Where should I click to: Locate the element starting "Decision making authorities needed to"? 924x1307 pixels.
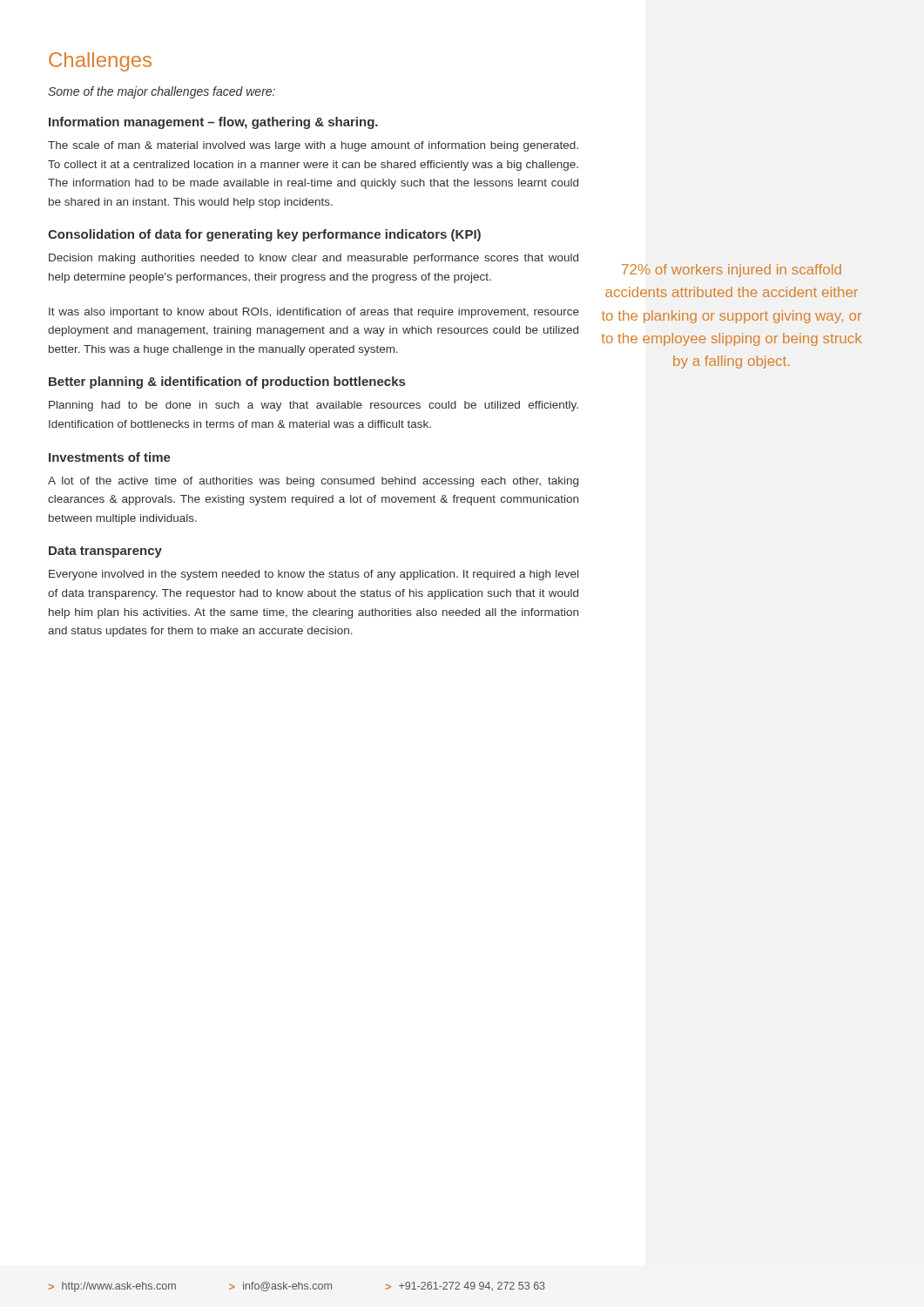pyautogui.click(x=314, y=267)
